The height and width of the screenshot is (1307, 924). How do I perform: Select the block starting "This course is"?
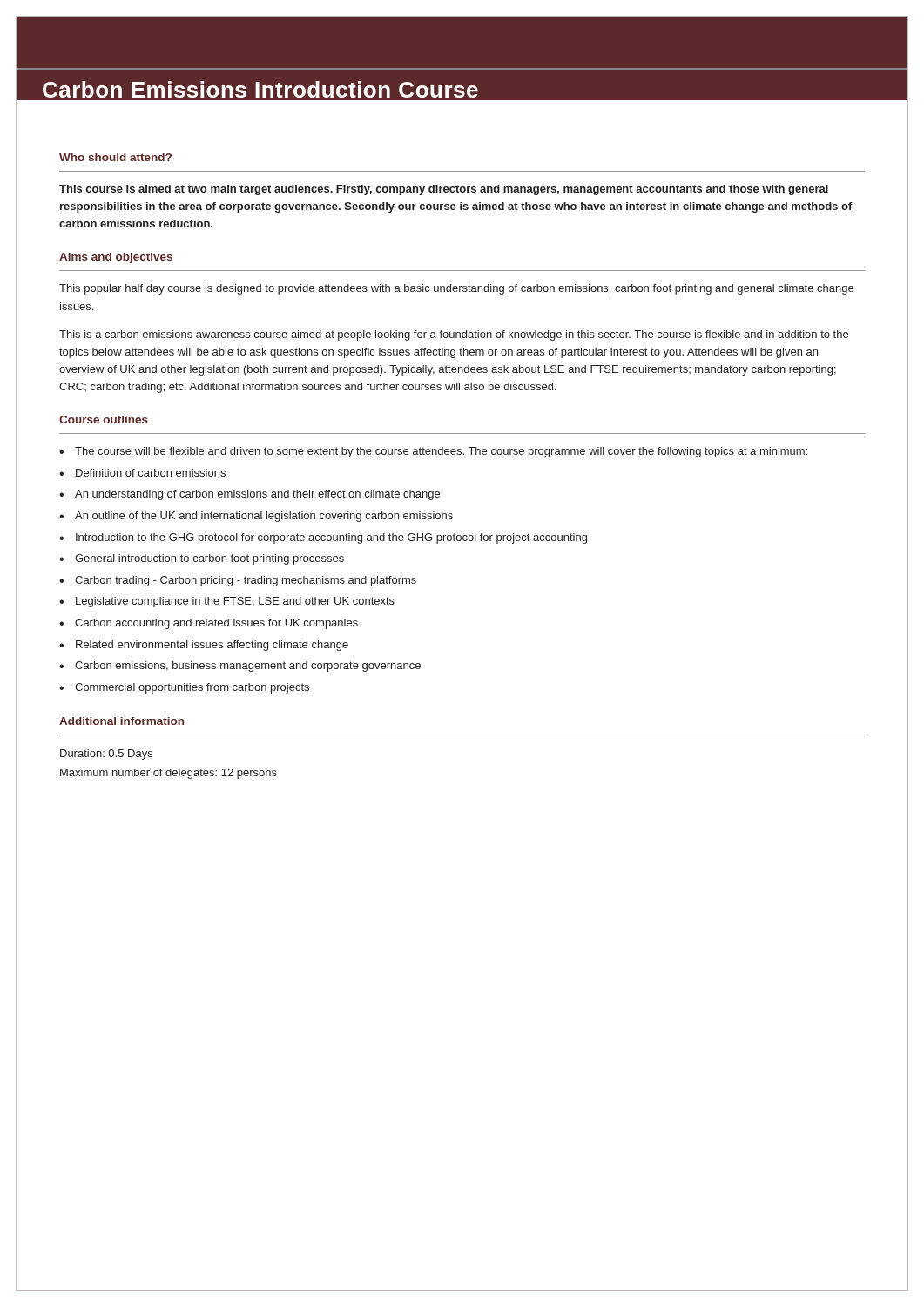(x=456, y=206)
